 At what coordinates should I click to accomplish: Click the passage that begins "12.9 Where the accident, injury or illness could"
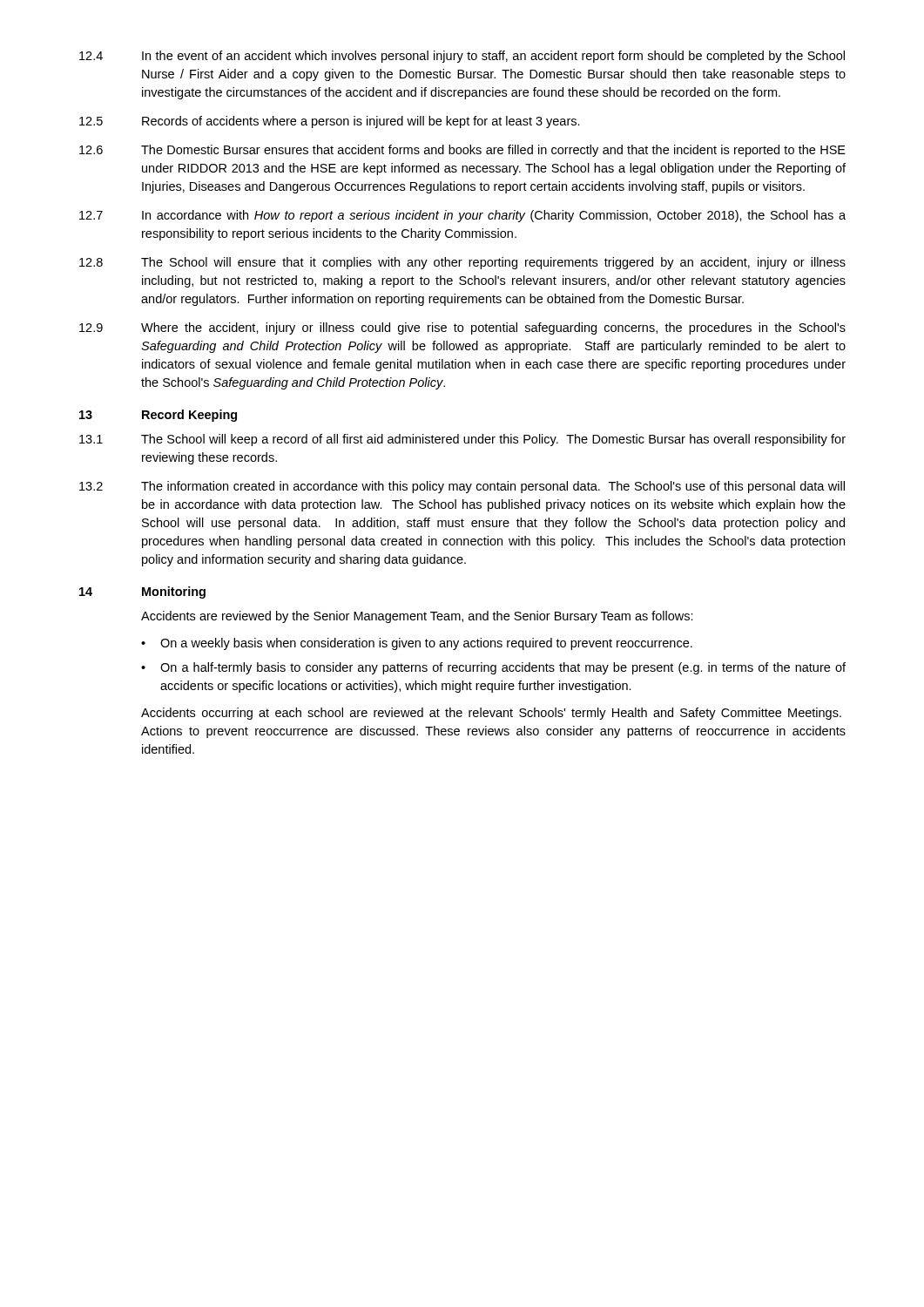[x=462, y=356]
